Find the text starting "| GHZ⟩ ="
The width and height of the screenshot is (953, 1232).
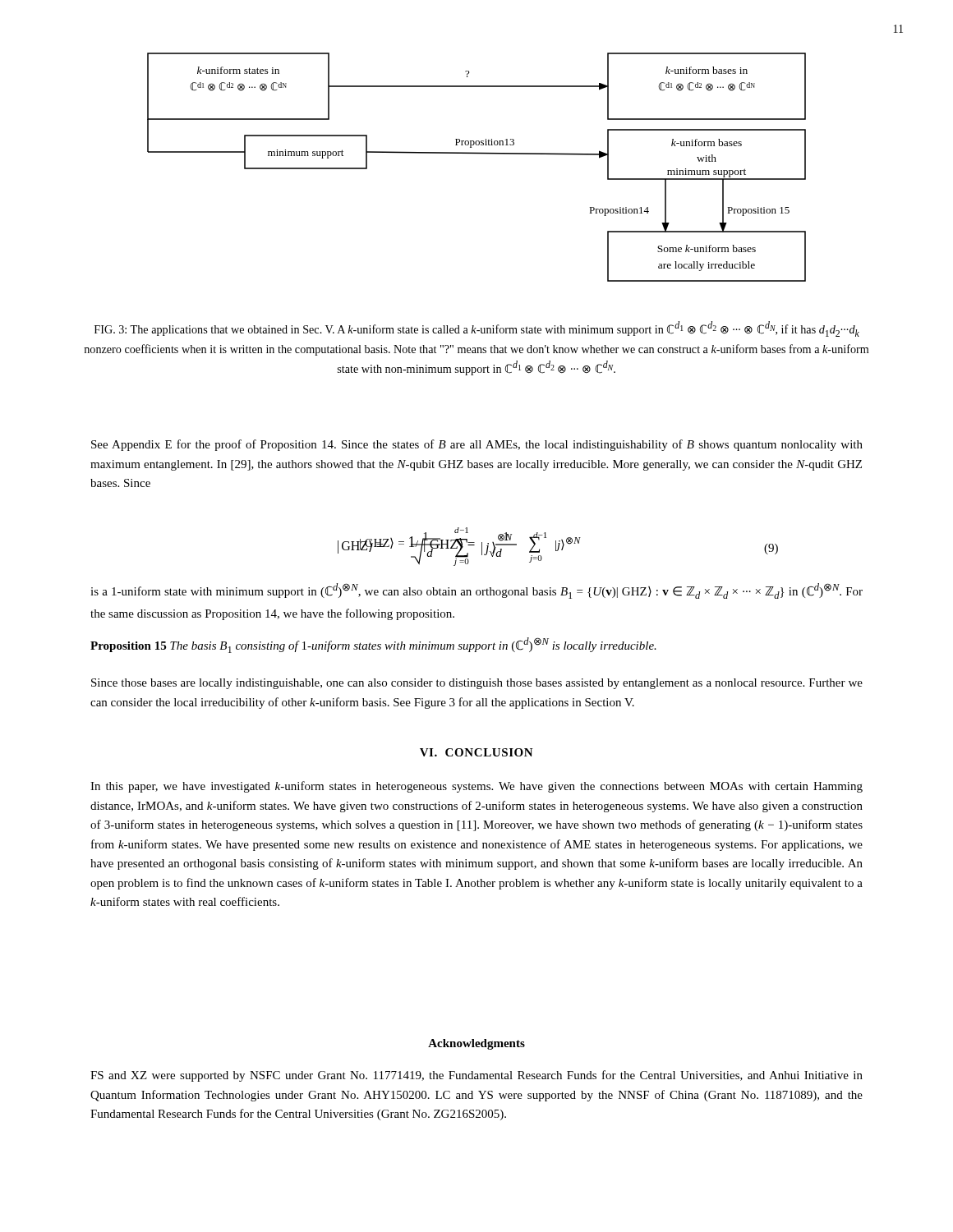tap(476, 545)
